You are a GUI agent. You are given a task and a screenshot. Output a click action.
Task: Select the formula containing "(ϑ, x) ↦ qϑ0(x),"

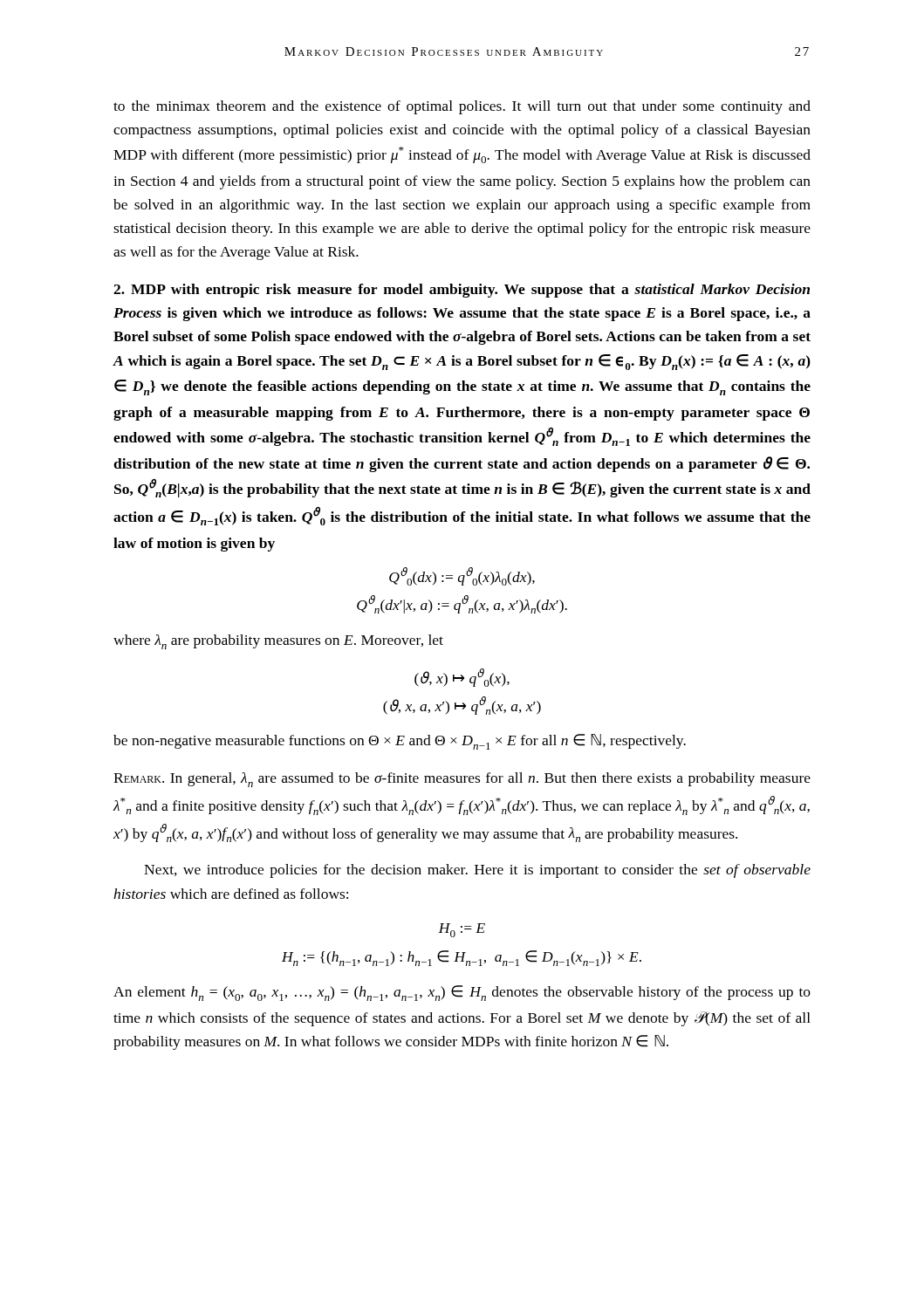pyautogui.click(x=462, y=693)
